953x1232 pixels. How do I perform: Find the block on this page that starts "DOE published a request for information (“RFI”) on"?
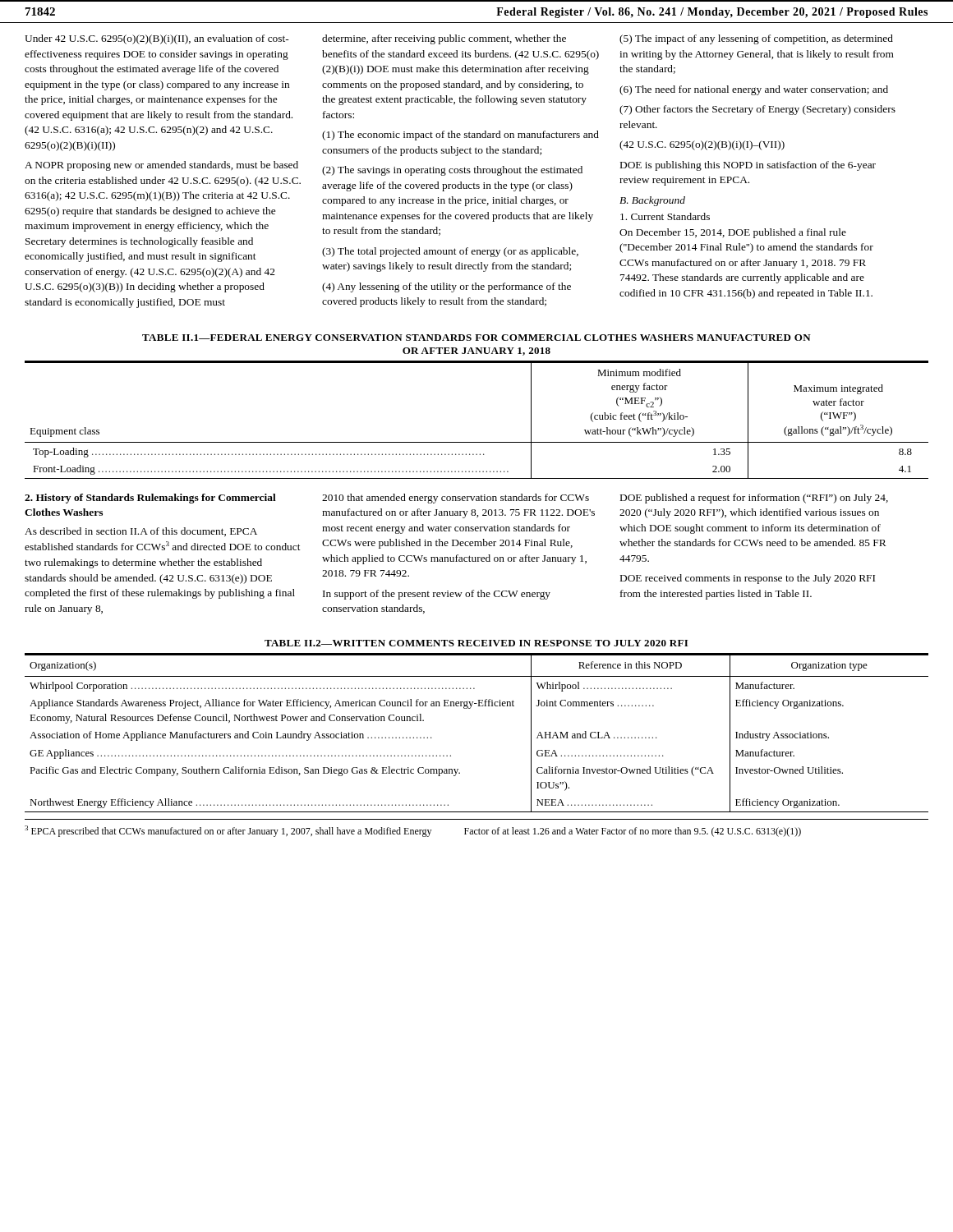758,546
